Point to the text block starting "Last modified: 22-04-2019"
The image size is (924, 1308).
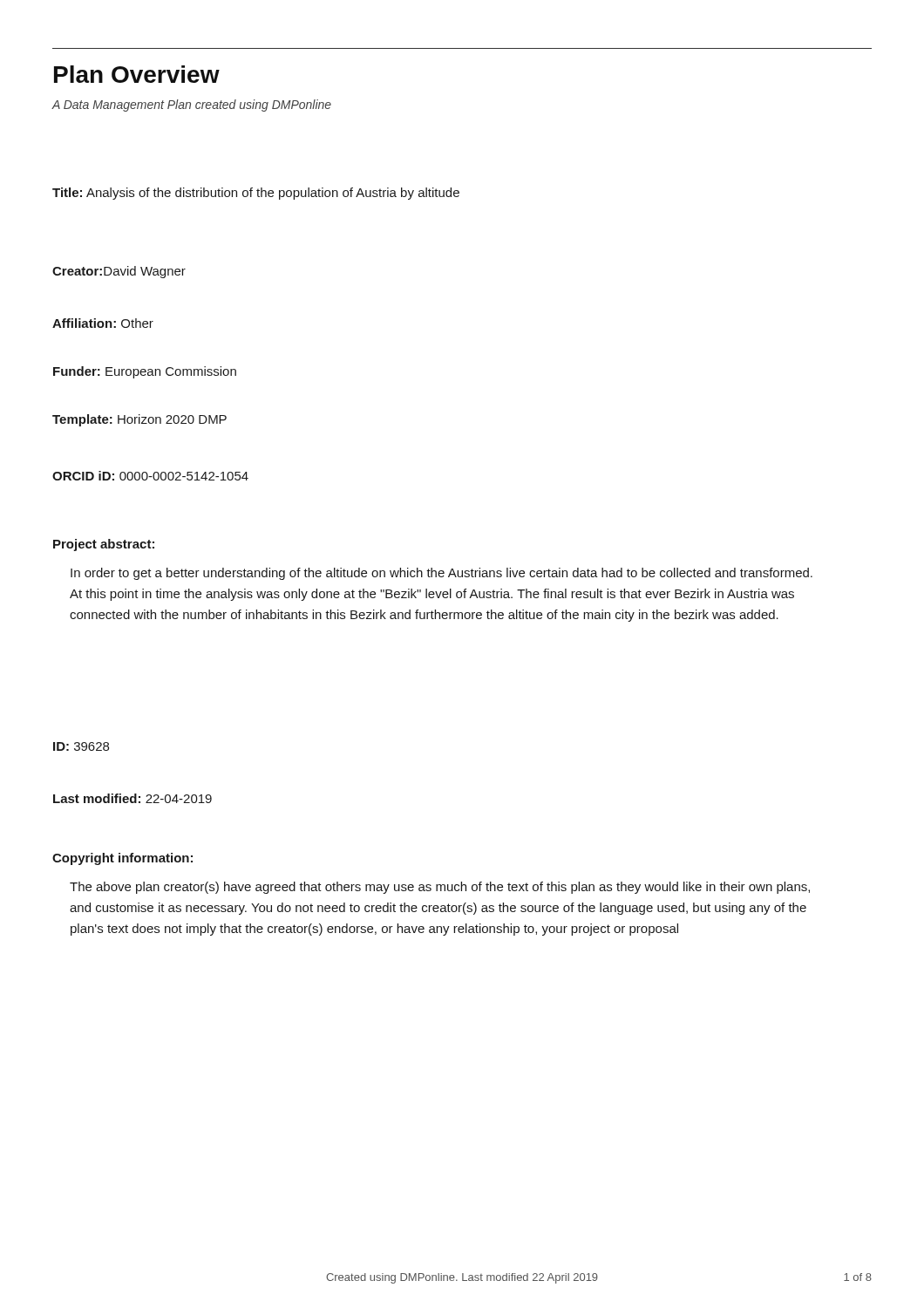coord(132,798)
